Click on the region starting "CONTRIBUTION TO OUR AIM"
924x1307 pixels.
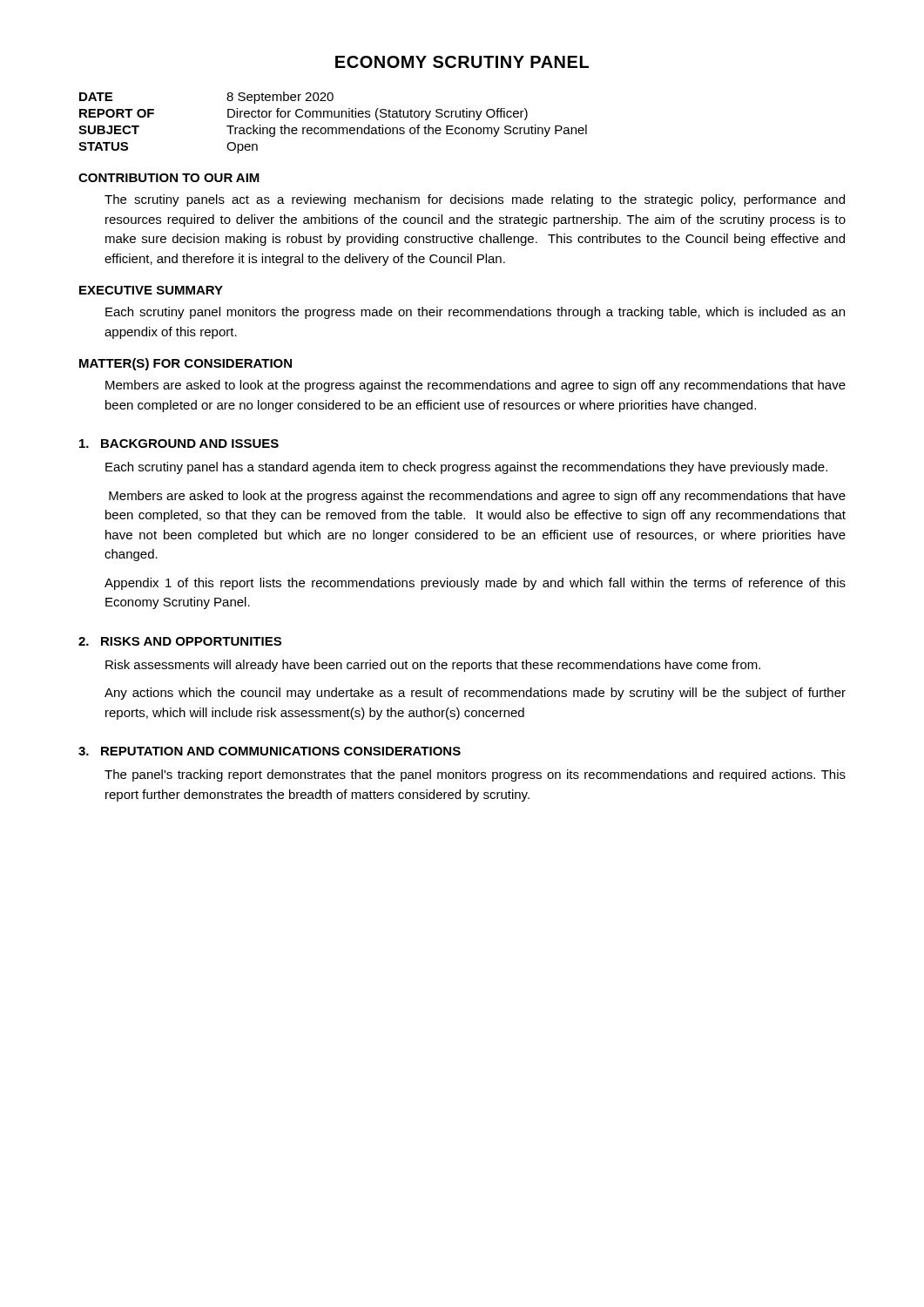click(169, 177)
